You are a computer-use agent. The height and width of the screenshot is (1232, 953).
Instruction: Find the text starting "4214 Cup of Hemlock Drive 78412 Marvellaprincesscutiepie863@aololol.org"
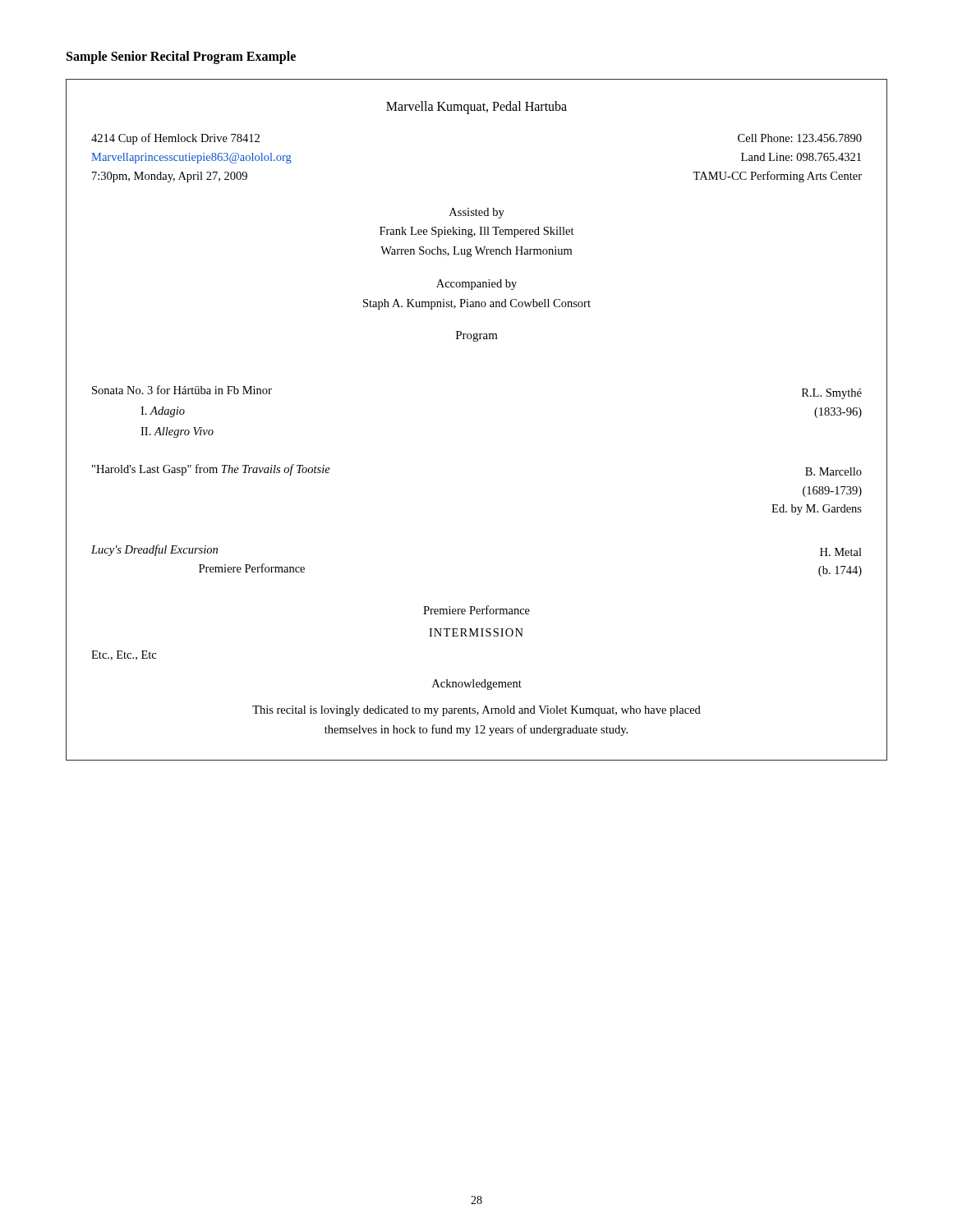tap(179, 138)
